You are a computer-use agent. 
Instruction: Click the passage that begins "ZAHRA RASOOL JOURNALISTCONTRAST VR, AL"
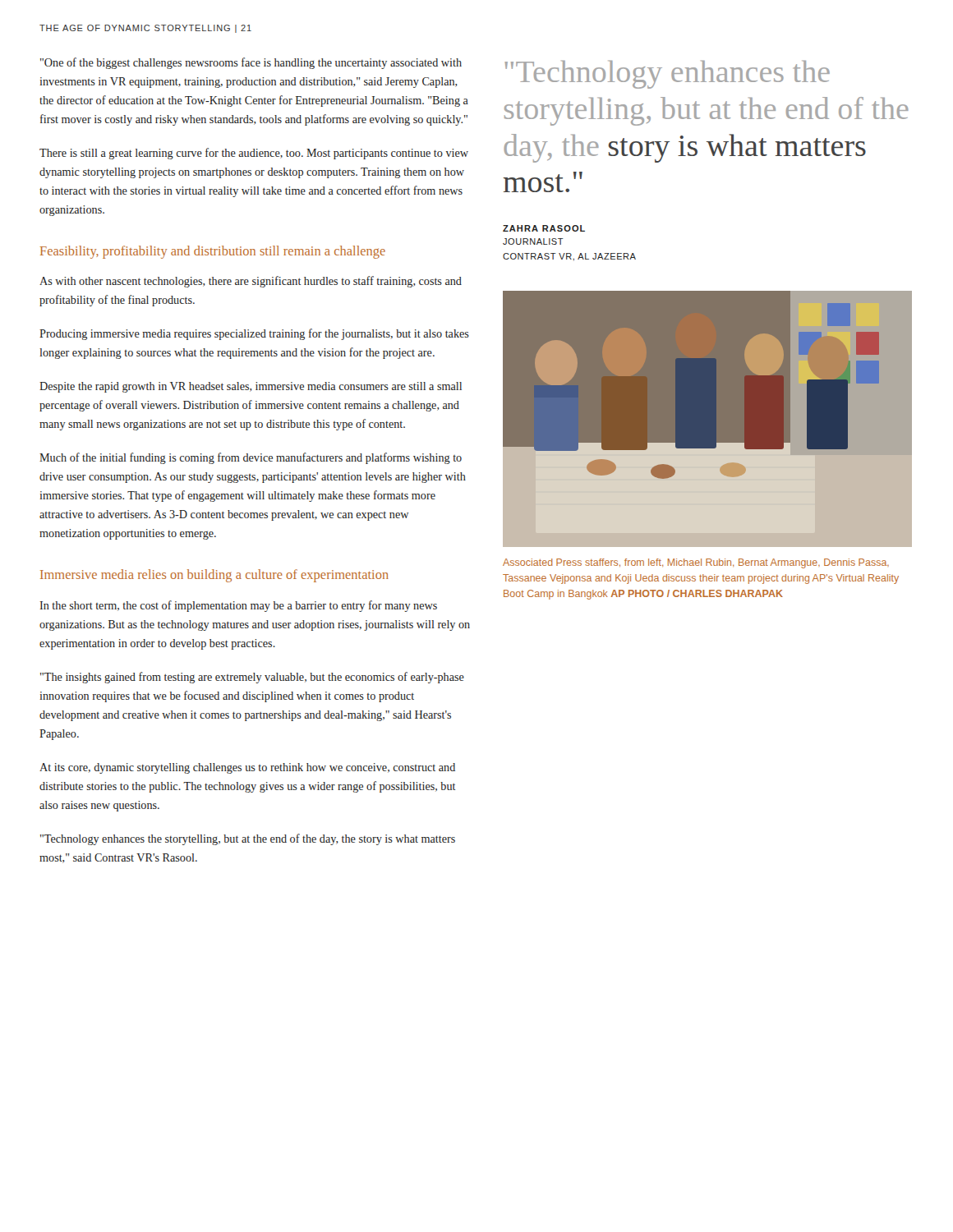(x=544, y=228)
